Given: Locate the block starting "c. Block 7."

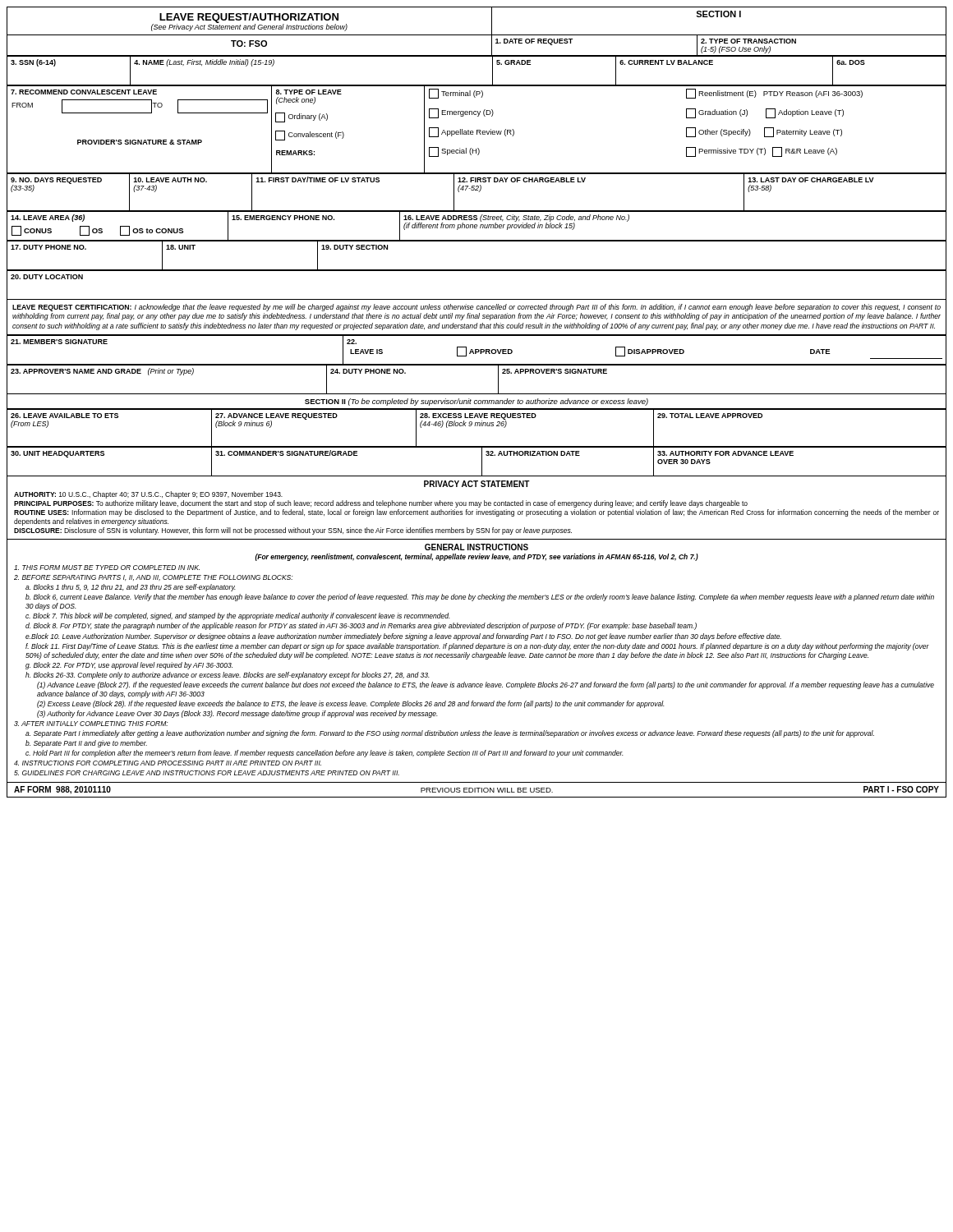Looking at the screenshot, I should coord(238,616).
